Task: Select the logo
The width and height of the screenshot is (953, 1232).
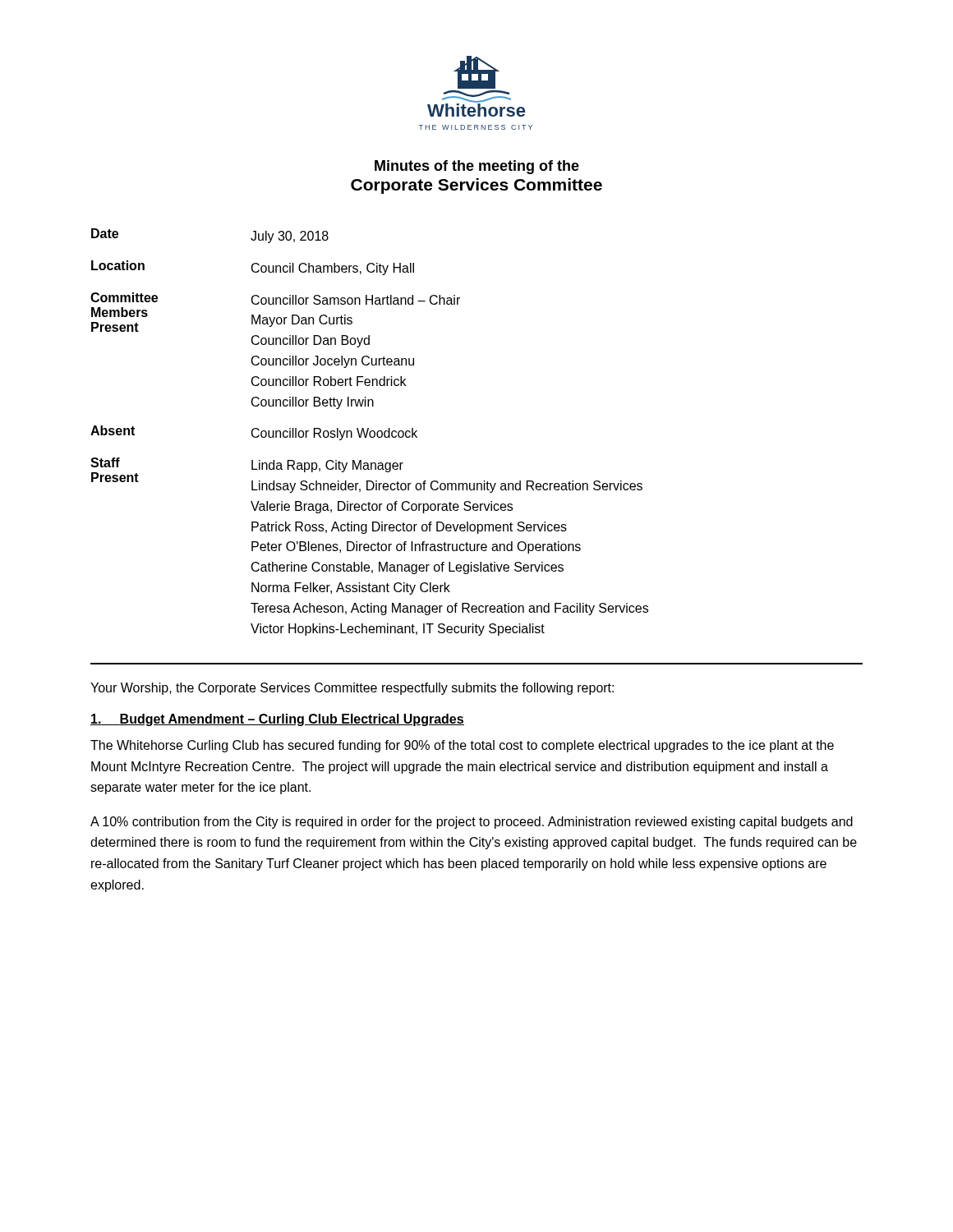Action: [x=476, y=96]
